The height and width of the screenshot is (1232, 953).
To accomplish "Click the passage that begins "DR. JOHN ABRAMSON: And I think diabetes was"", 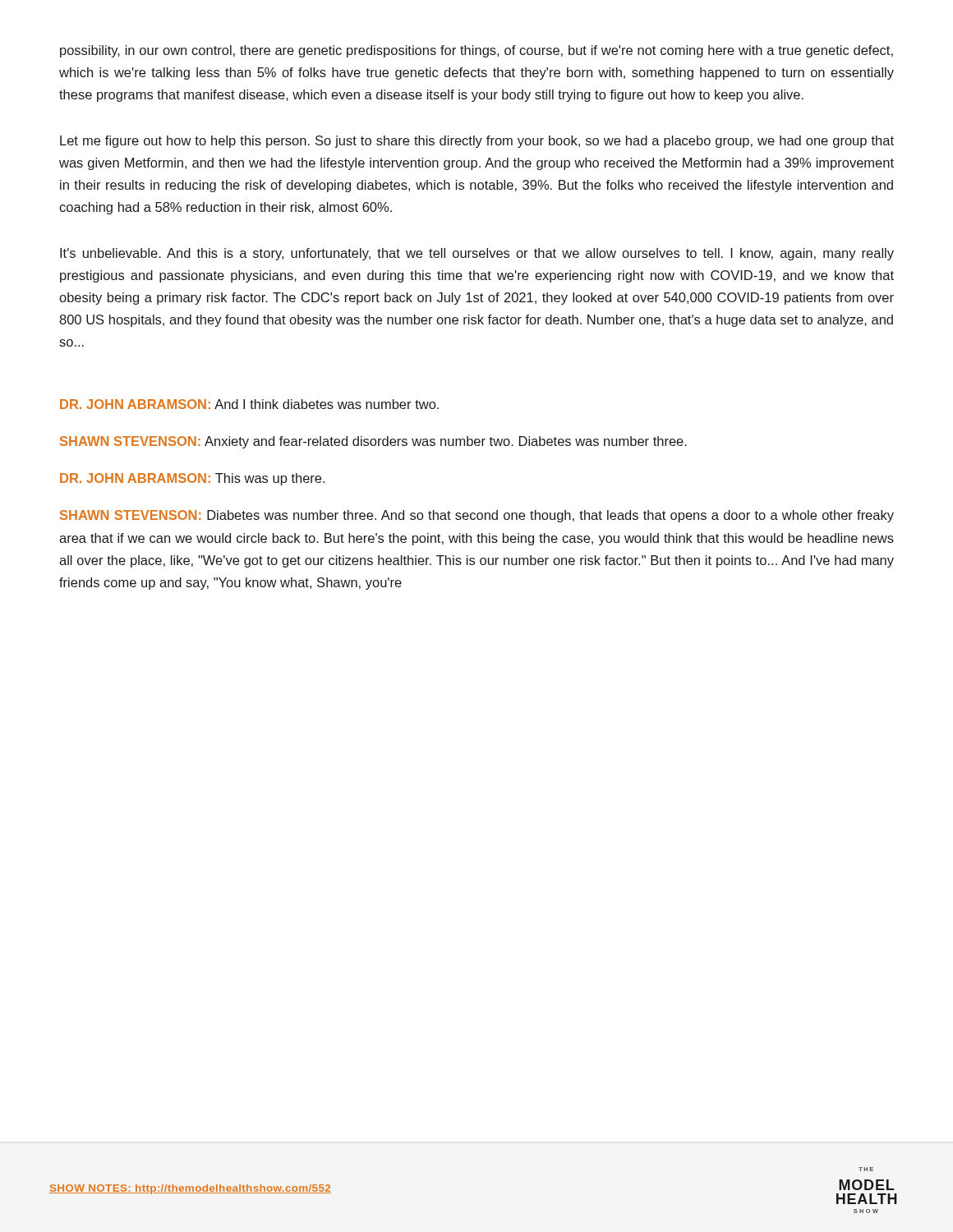I will tap(249, 404).
